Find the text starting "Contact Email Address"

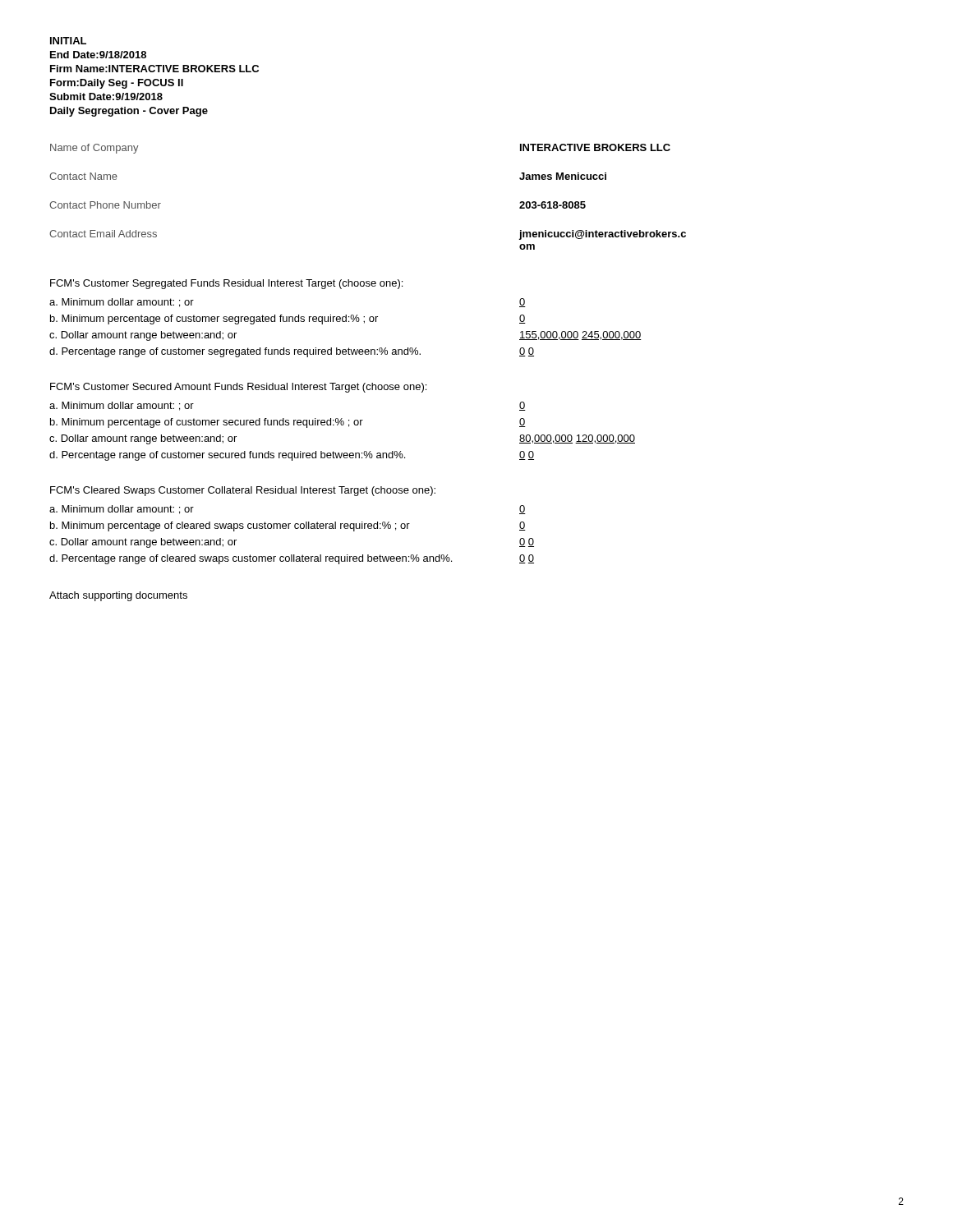coord(103,234)
